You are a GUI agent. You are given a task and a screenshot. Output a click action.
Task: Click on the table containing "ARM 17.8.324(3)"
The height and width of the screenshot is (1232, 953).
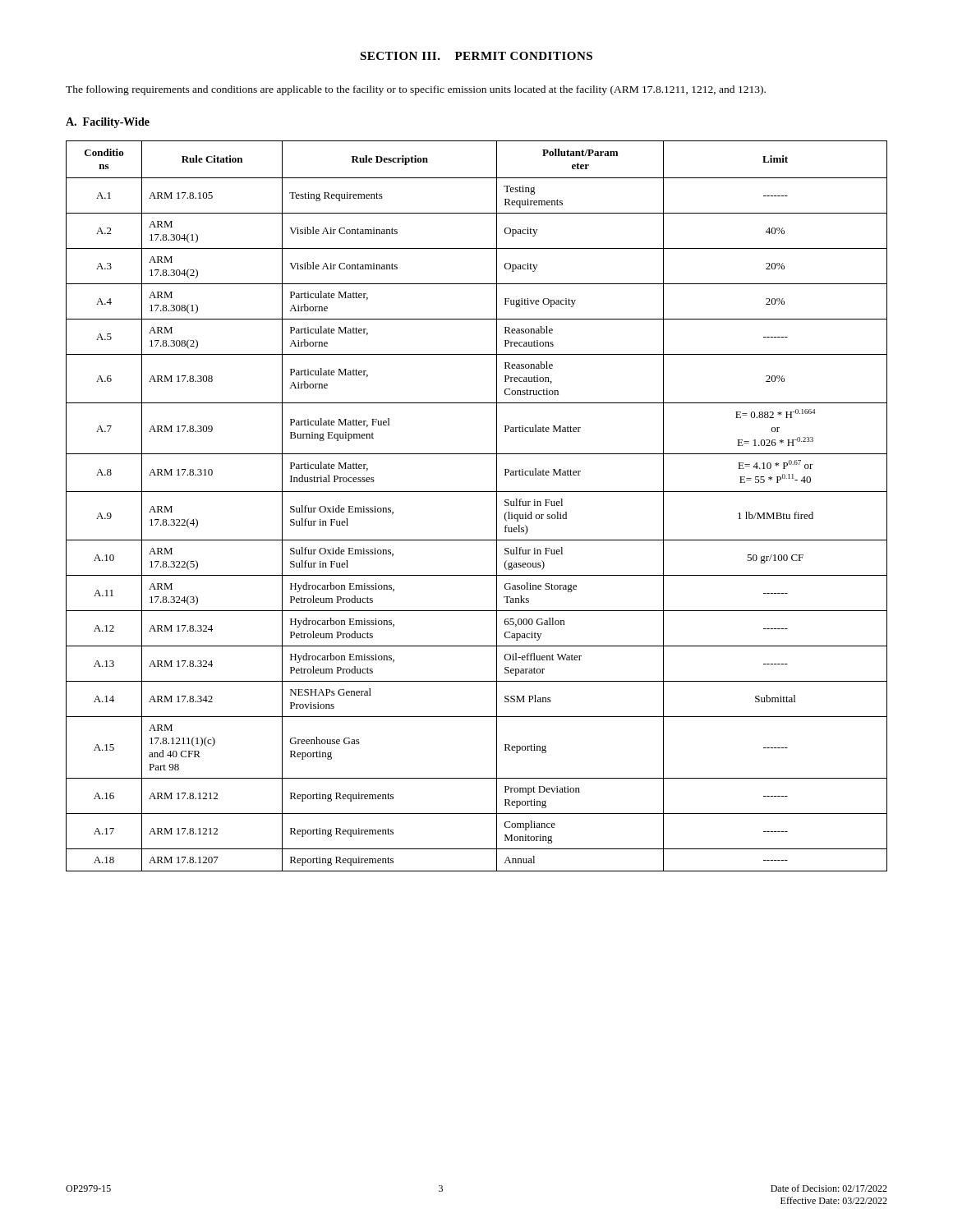(476, 506)
